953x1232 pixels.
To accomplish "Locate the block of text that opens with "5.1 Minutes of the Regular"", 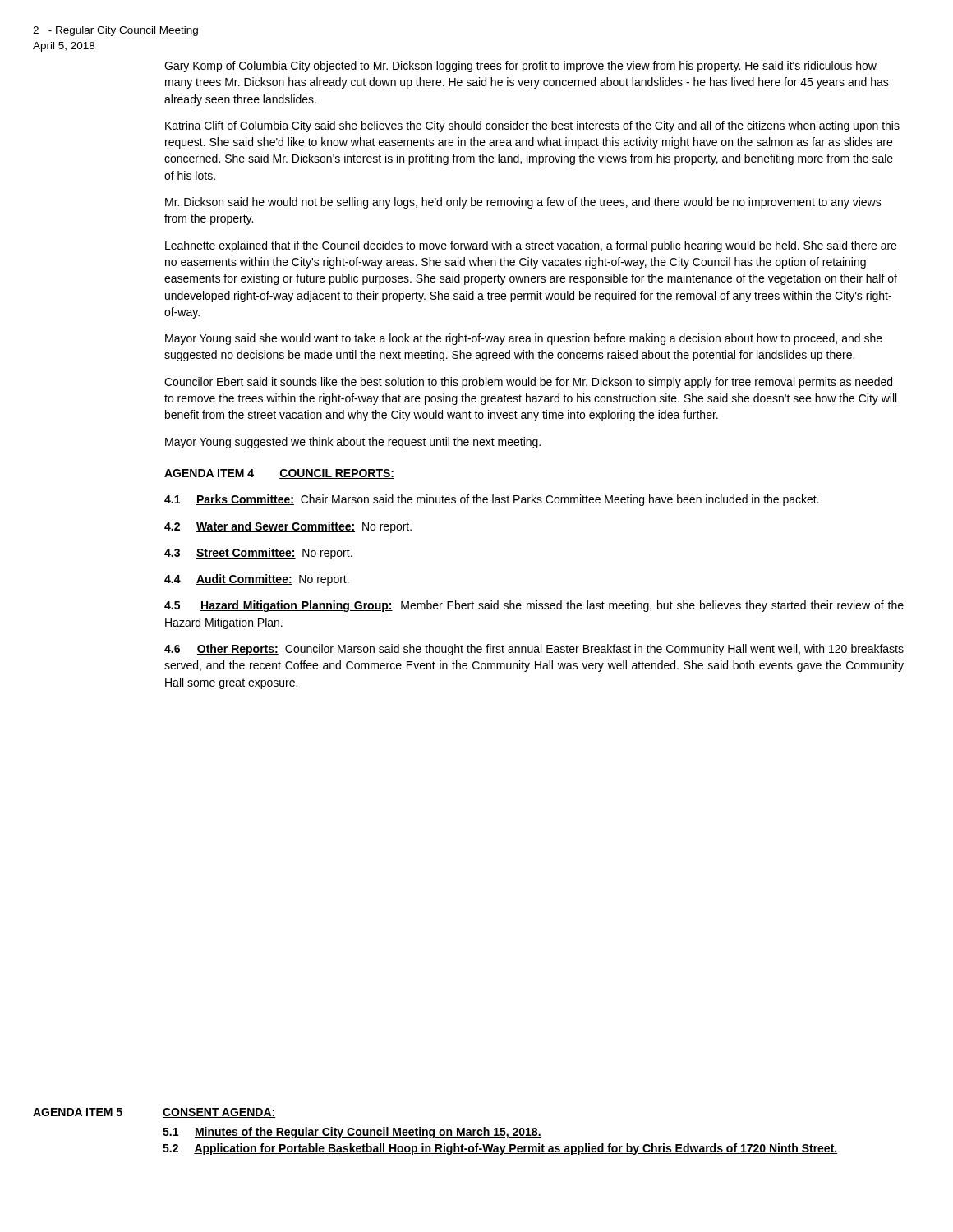I will [352, 1132].
